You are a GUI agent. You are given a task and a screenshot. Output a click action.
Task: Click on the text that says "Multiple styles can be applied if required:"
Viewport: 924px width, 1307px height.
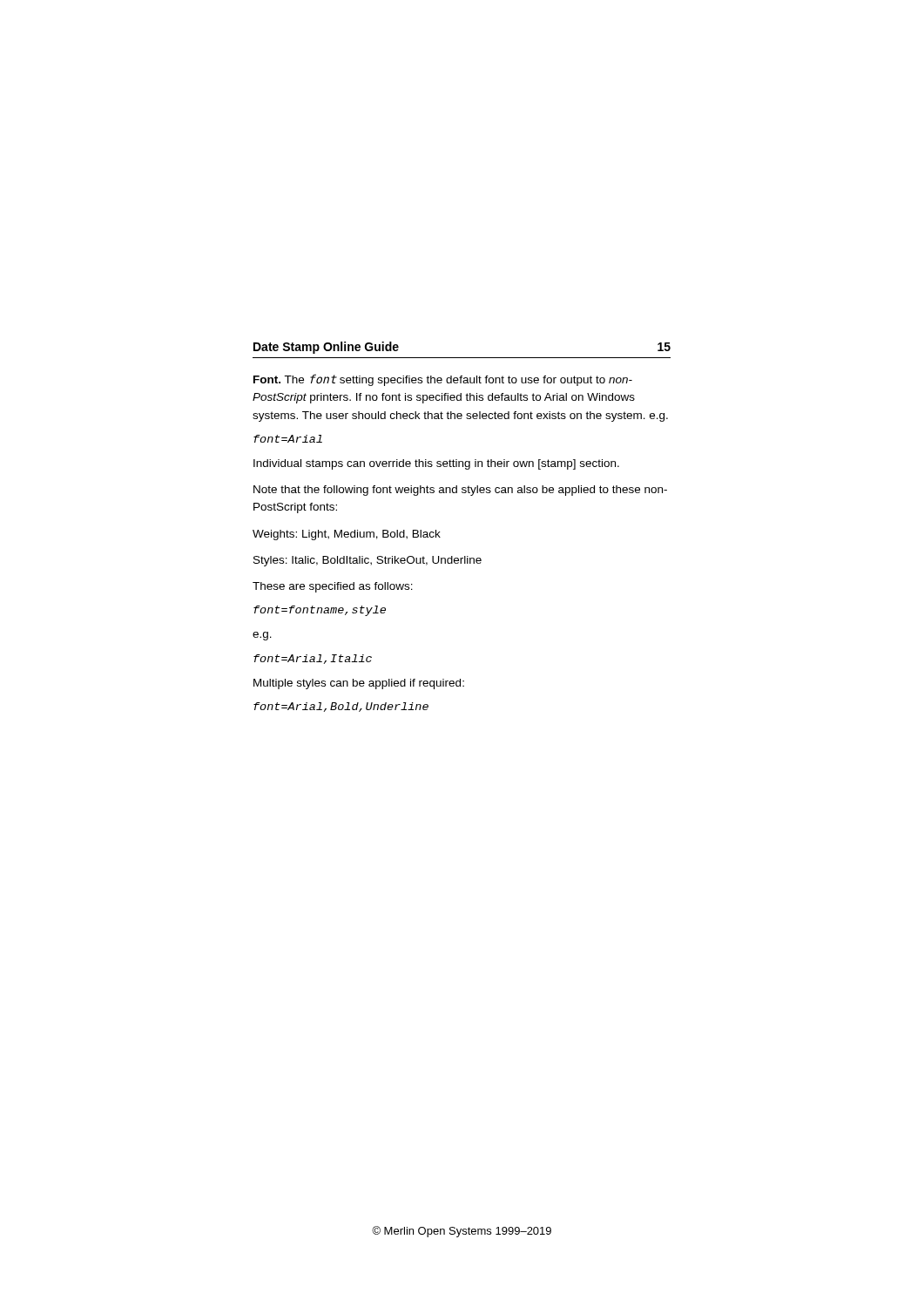point(359,682)
